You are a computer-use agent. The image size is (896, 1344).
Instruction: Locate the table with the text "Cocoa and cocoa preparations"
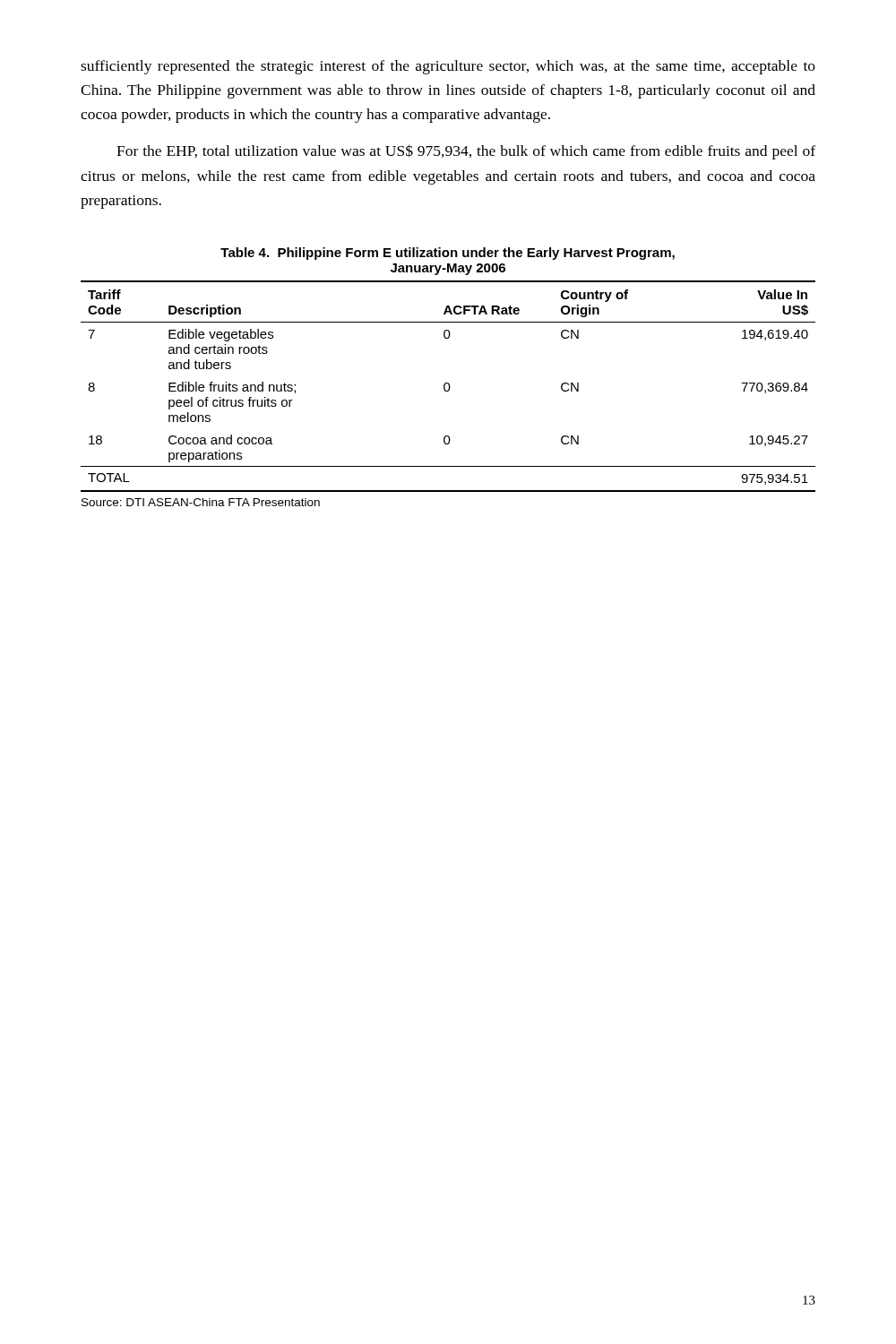tap(448, 386)
